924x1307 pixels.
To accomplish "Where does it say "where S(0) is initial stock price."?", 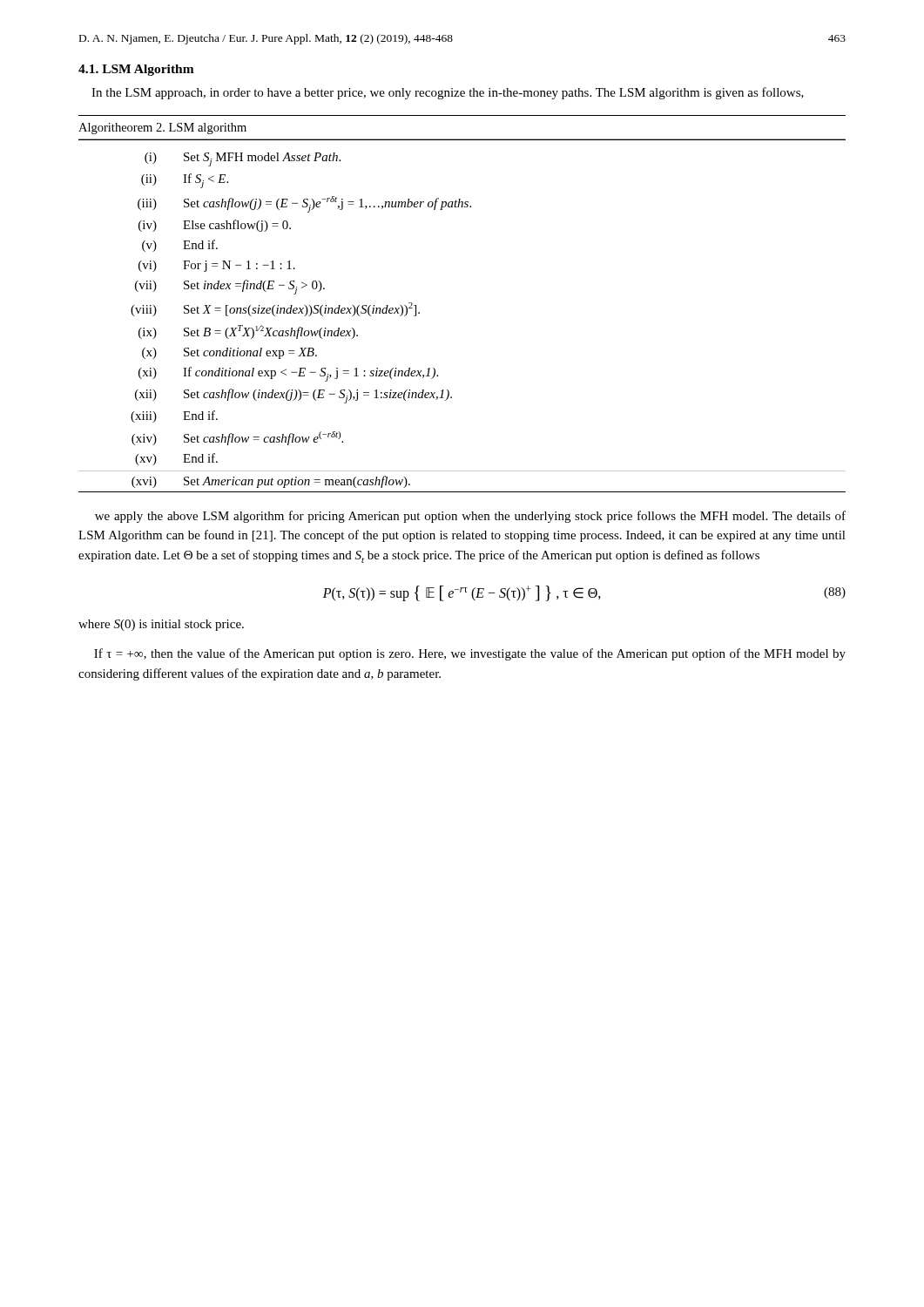I will pos(161,624).
